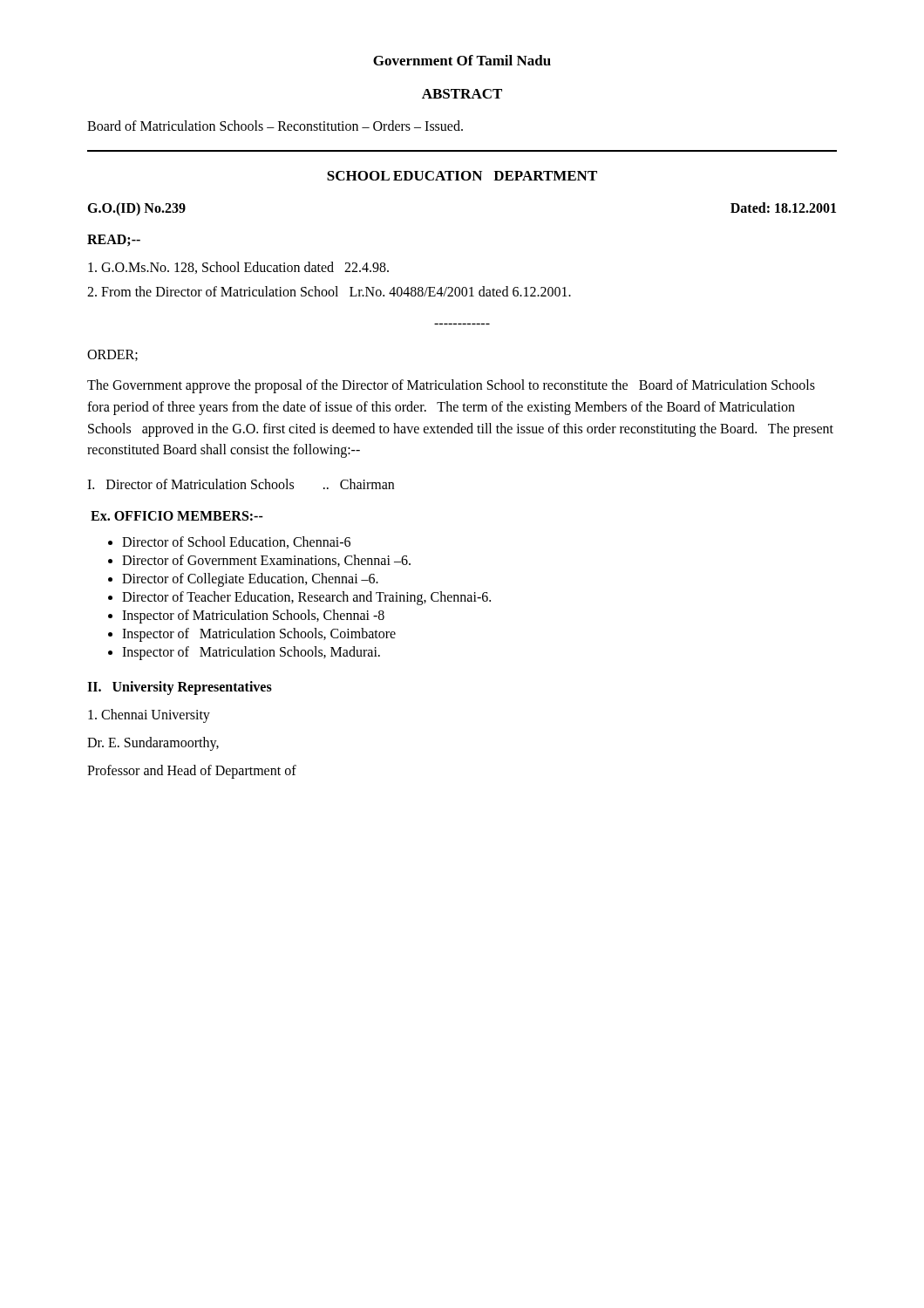Locate the text containing "G.O.(ID) No.239"

[x=136, y=208]
